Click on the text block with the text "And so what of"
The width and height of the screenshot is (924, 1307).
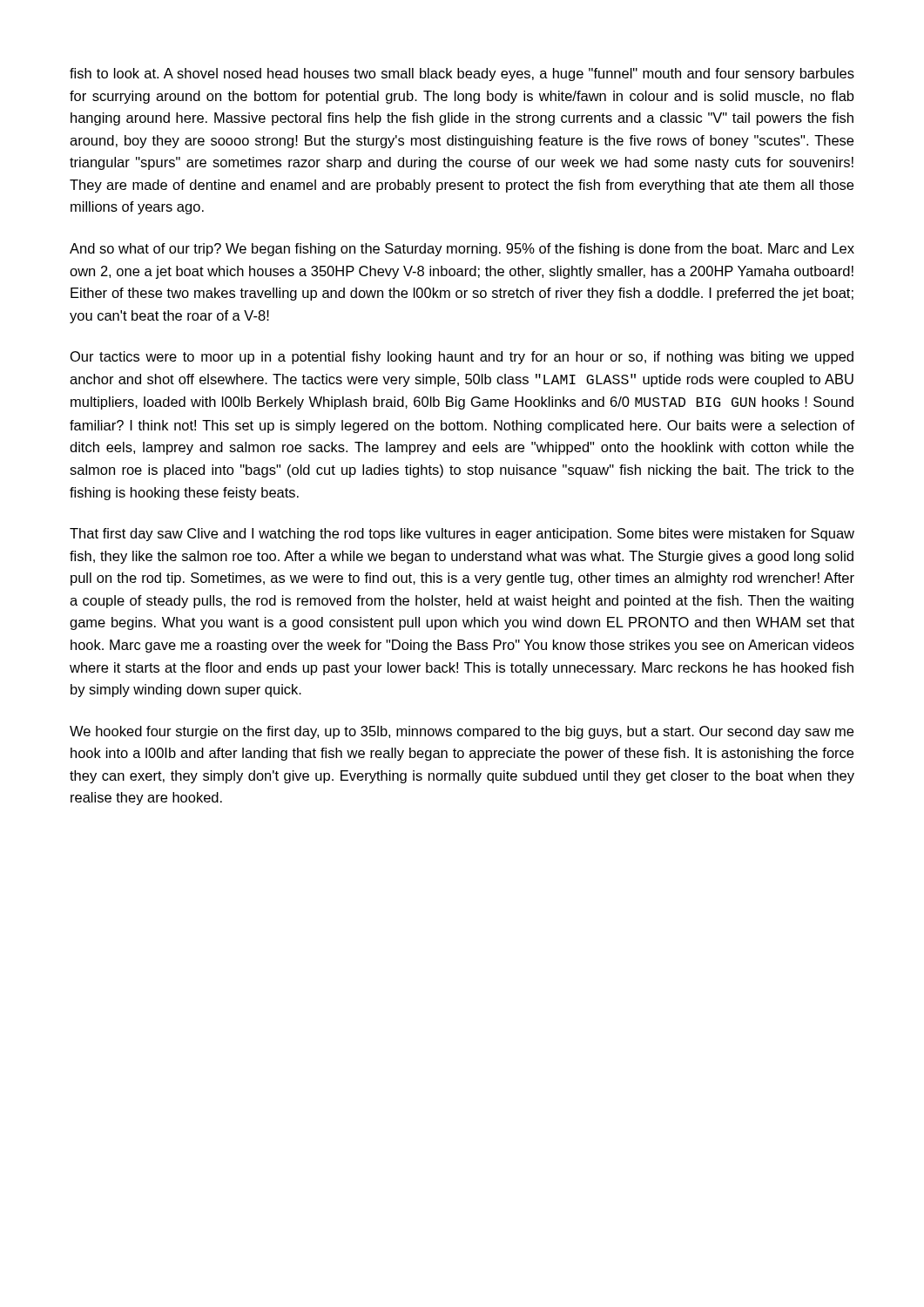tap(462, 282)
